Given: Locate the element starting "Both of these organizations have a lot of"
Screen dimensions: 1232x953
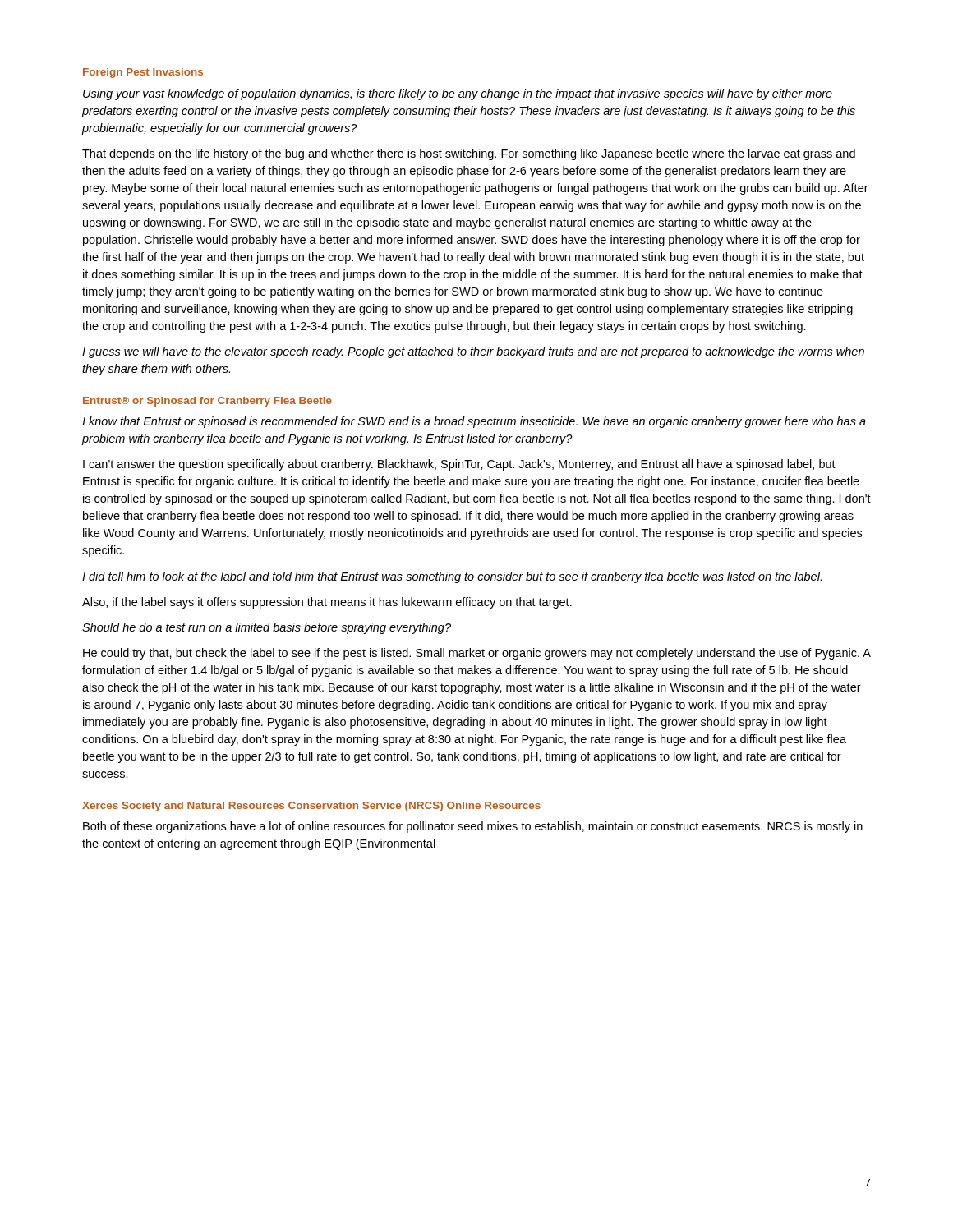Looking at the screenshot, I should click(472, 835).
